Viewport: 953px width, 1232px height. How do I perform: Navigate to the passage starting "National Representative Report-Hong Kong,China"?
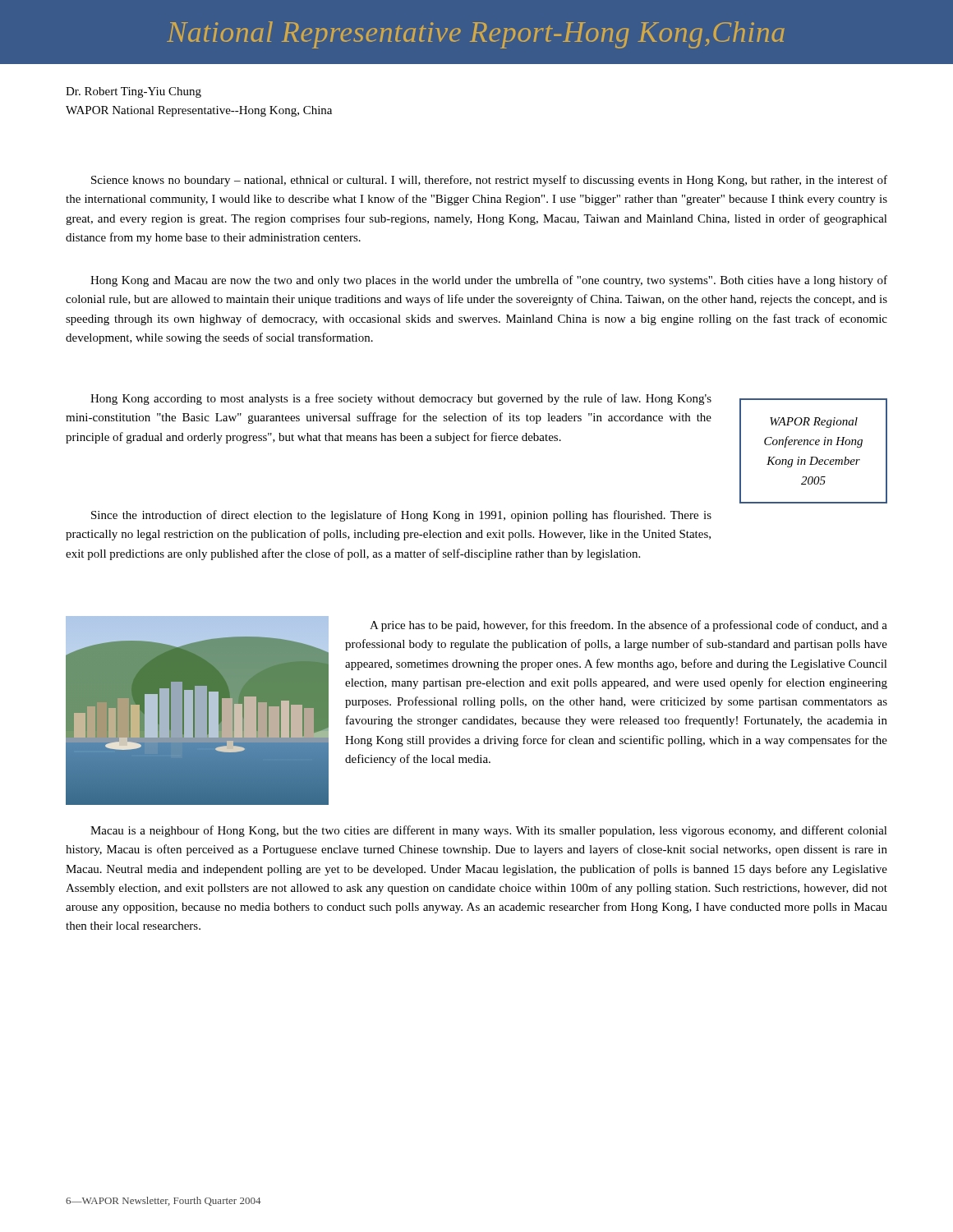[x=476, y=32]
